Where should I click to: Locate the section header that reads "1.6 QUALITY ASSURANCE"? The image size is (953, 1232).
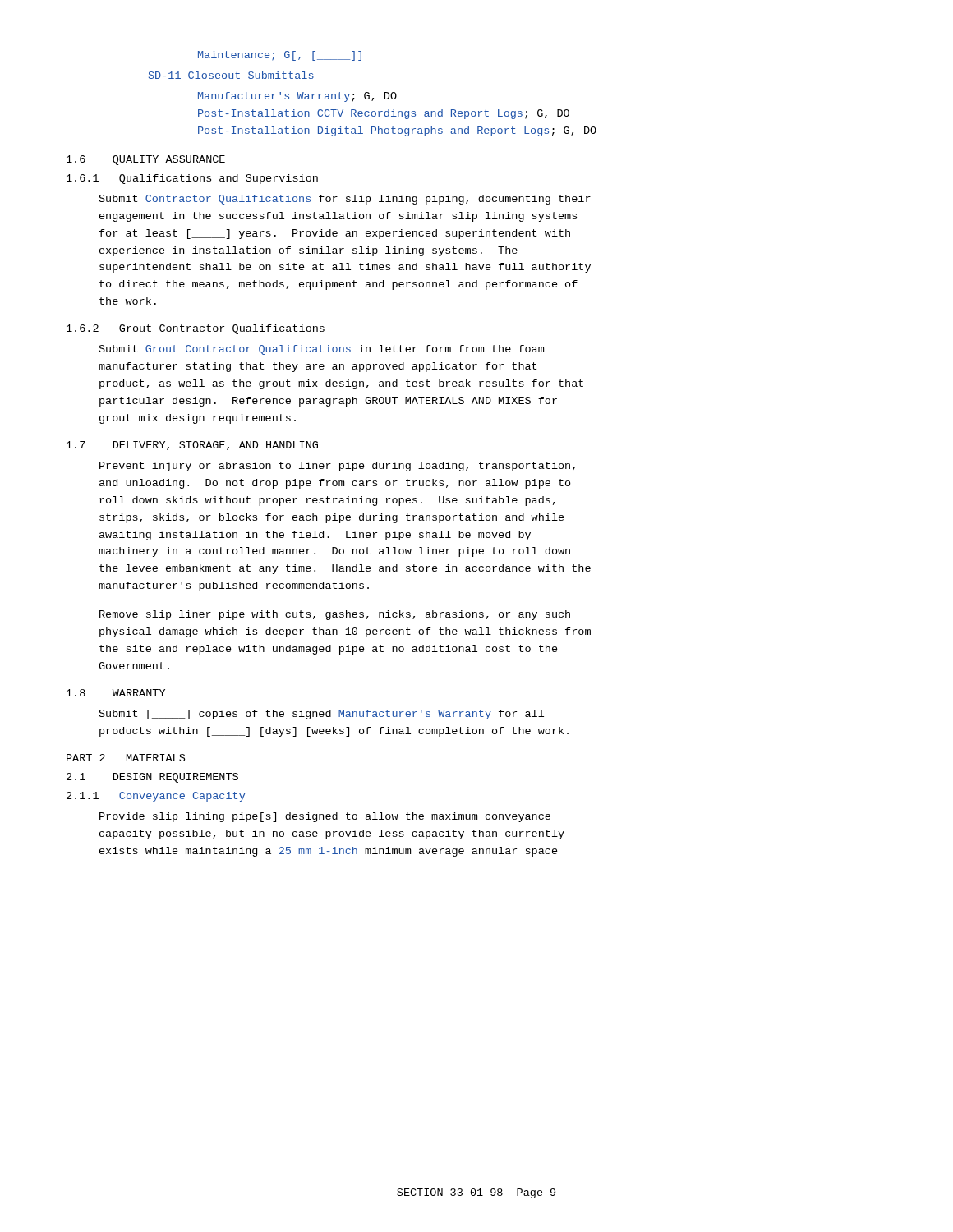coord(146,160)
